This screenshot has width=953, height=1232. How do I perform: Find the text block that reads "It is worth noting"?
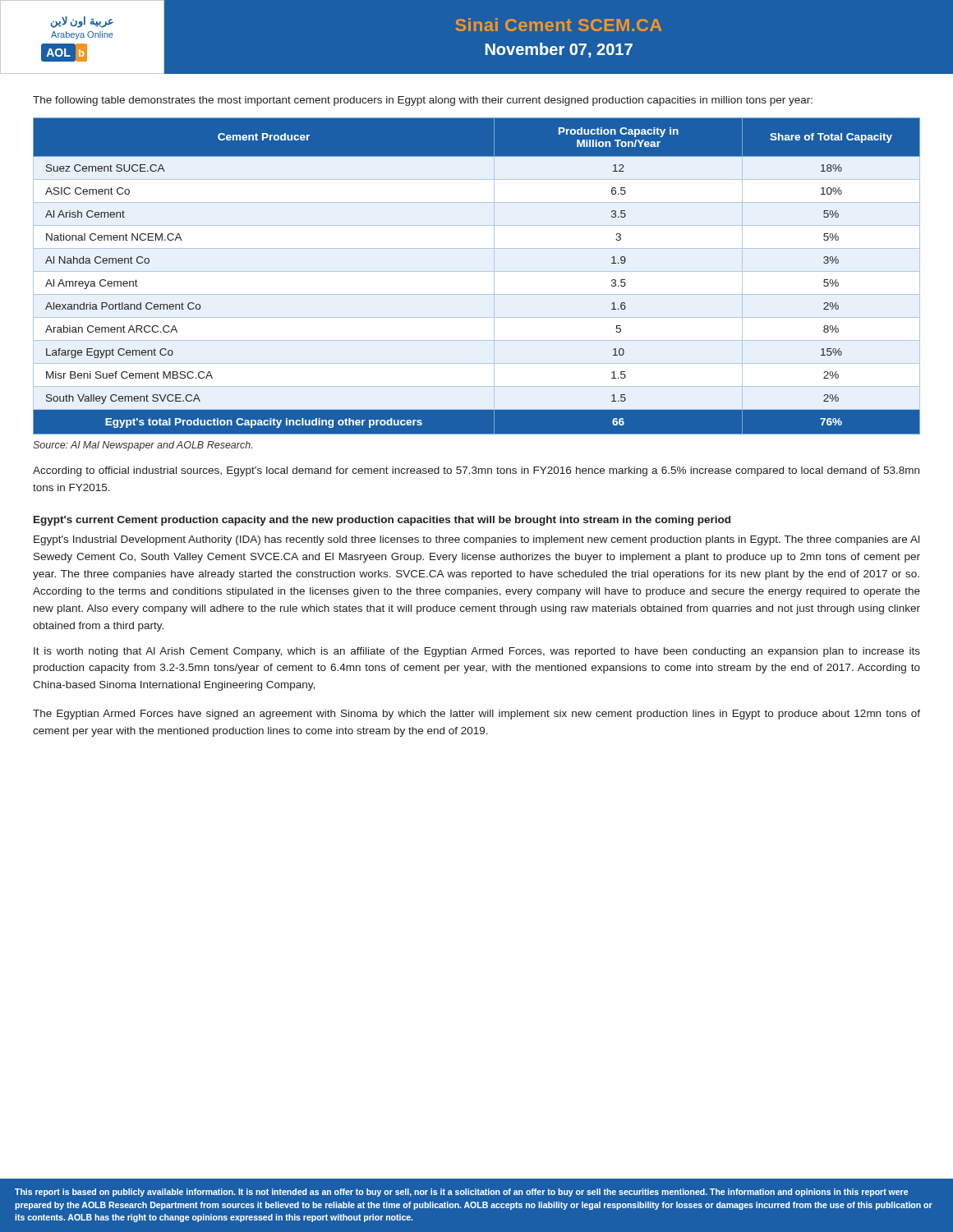coord(476,668)
